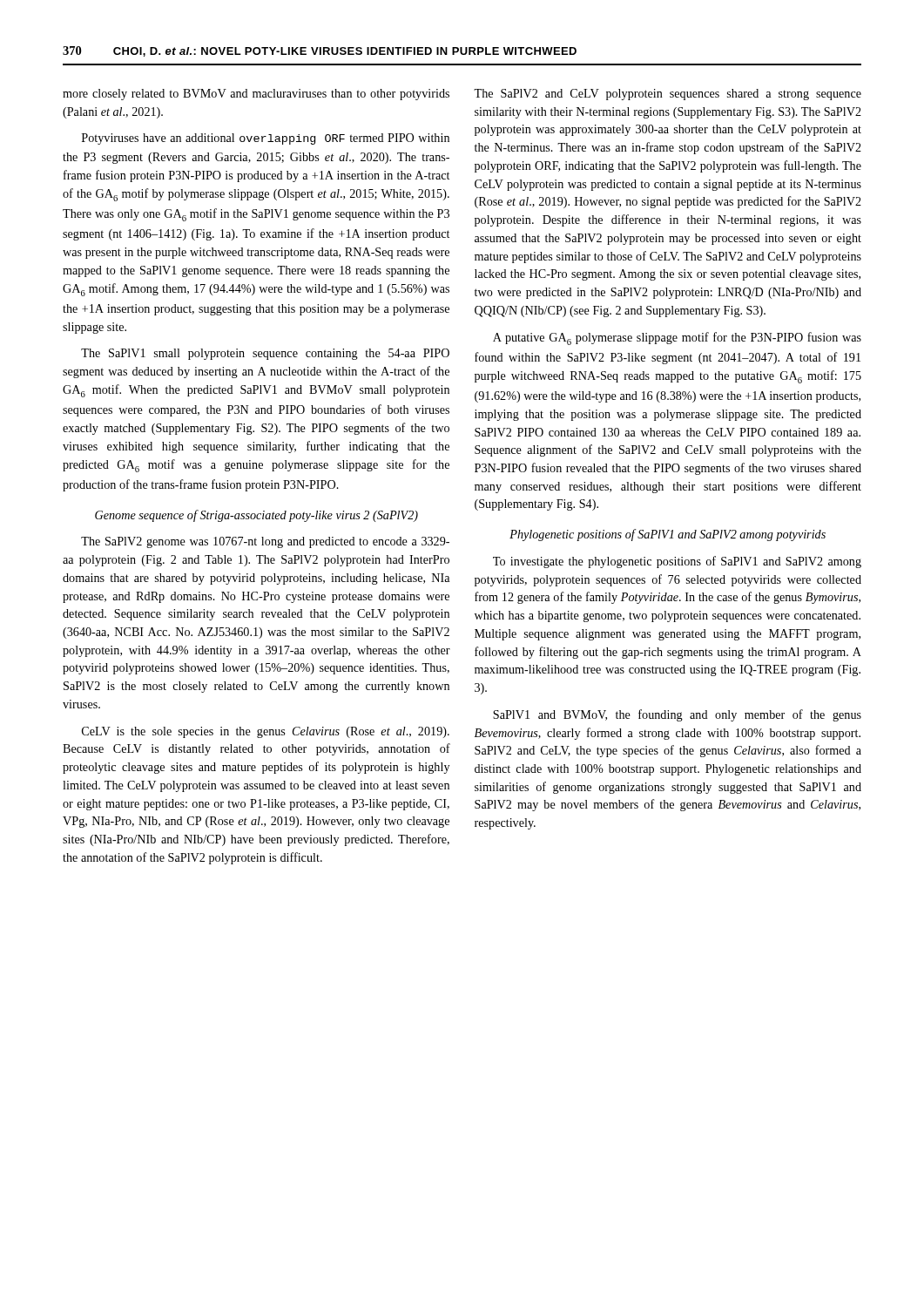Select the passage starting "A putative GA6 polymerase"
Screen dimensions: 1307x924
(x=668, y=421)
